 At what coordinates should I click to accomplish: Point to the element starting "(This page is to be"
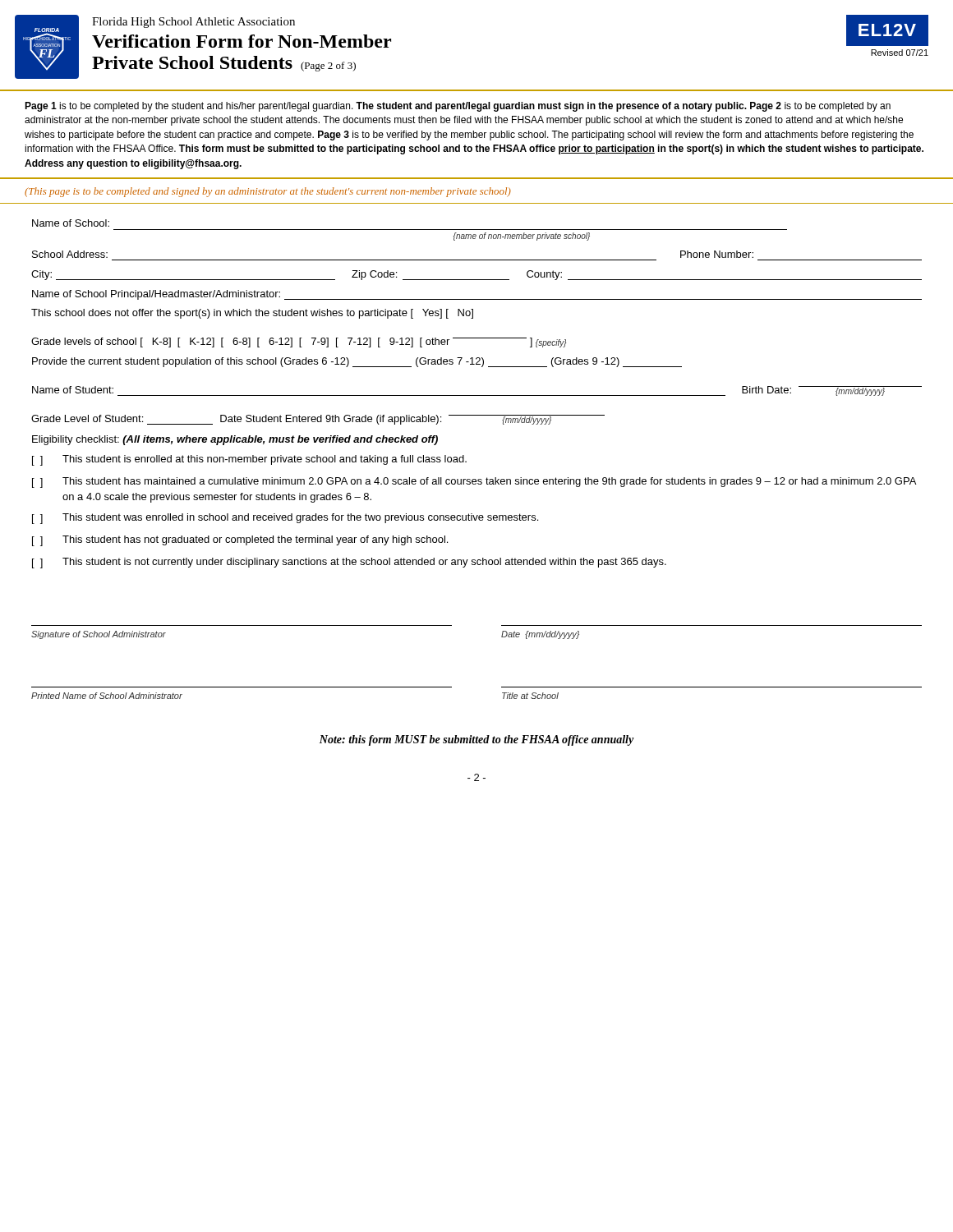click(x=268, y=191)
